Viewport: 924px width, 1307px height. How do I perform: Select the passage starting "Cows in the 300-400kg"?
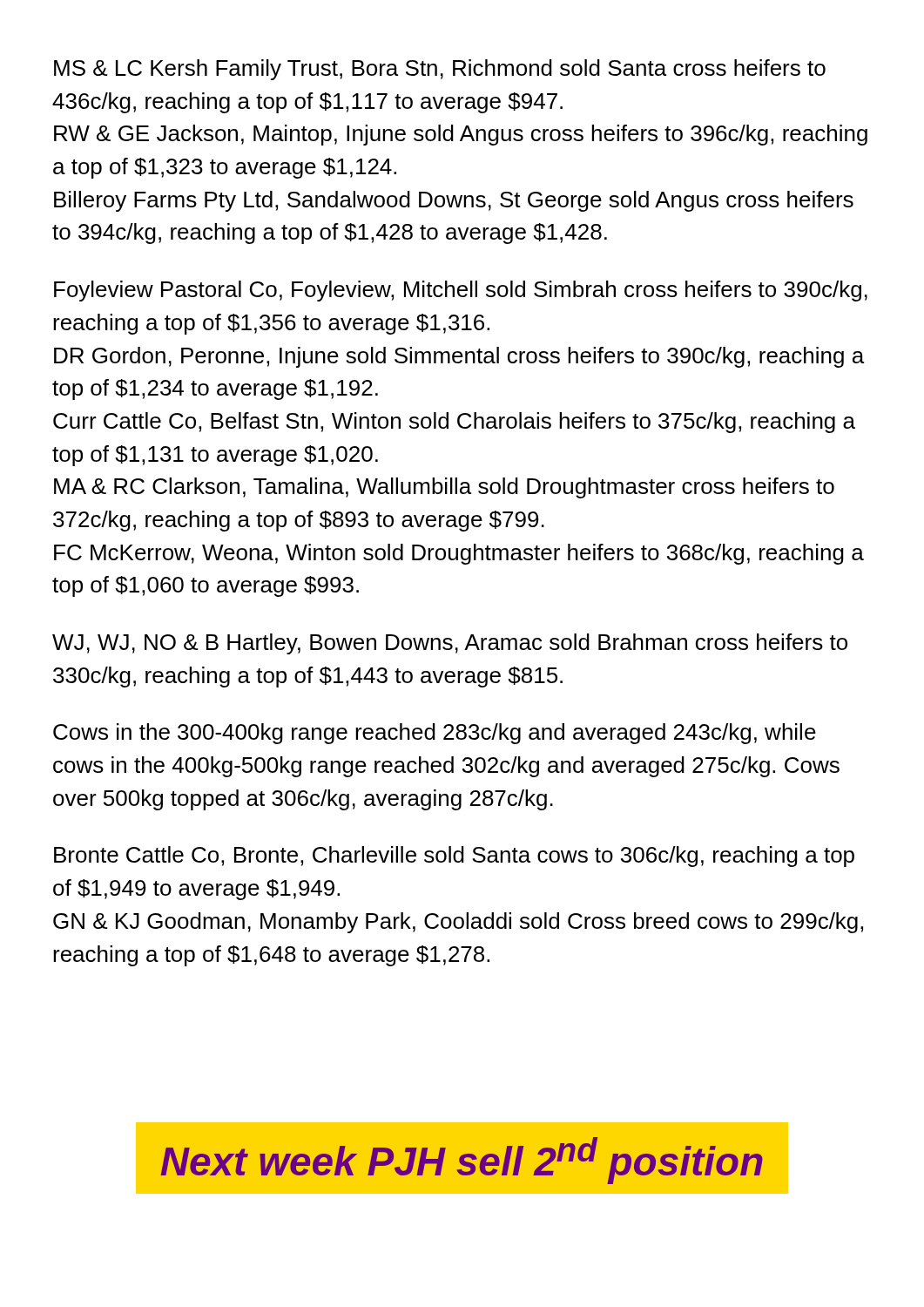coord(446,765)
